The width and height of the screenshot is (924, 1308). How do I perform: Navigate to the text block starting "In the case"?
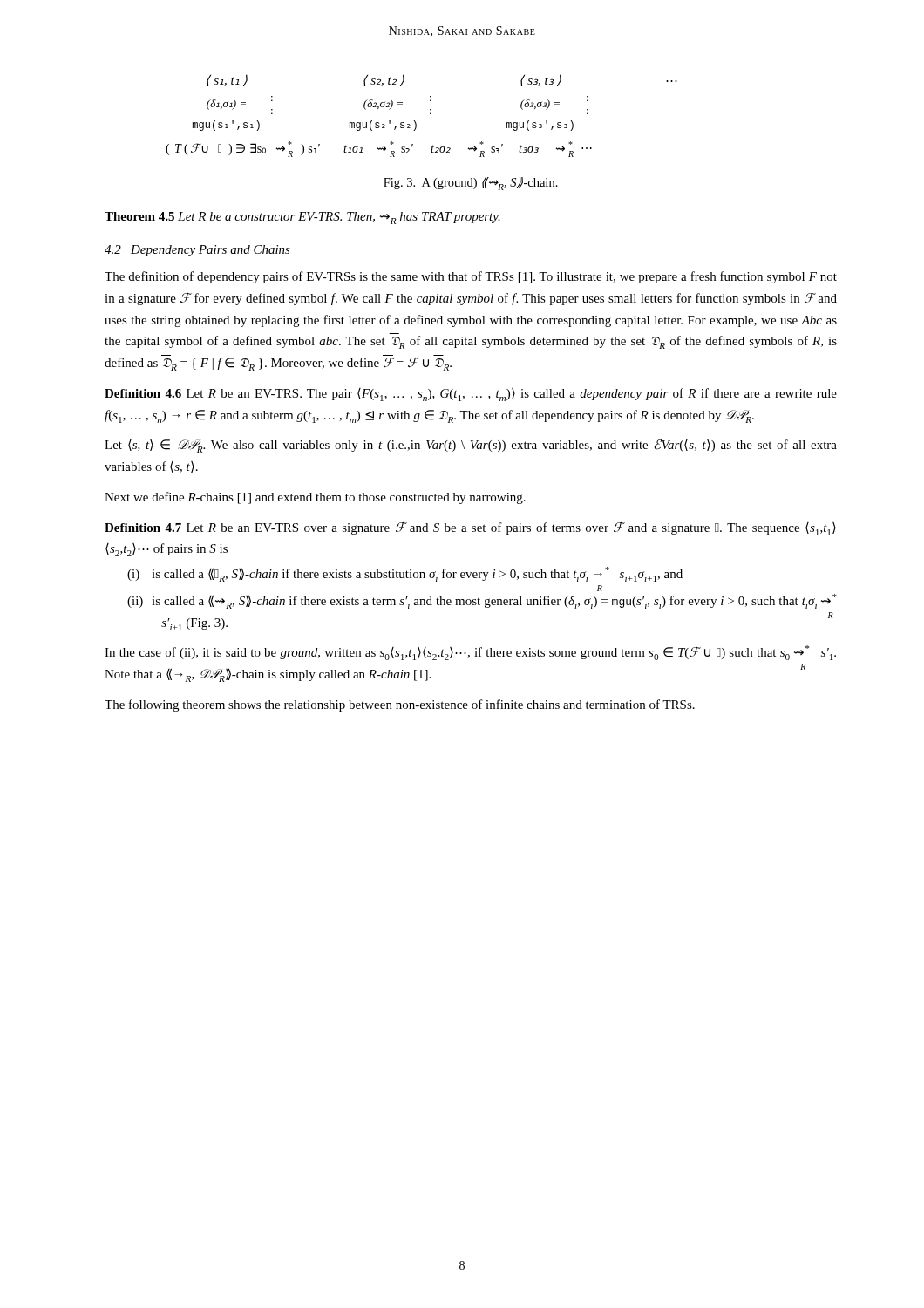point(471,663)
